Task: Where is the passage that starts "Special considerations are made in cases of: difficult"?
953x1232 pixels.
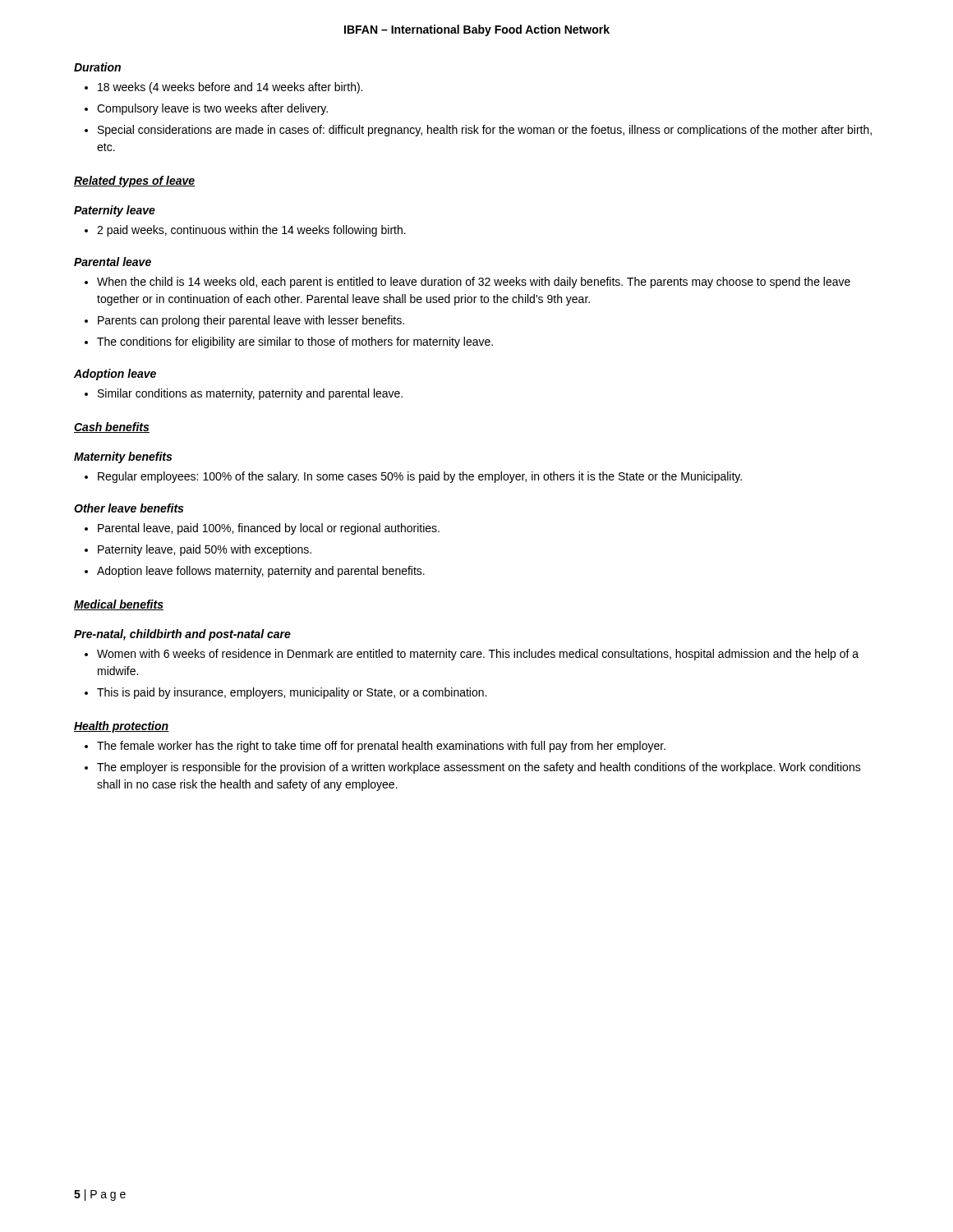Action: pyautogui.click(x=485, y=138)
